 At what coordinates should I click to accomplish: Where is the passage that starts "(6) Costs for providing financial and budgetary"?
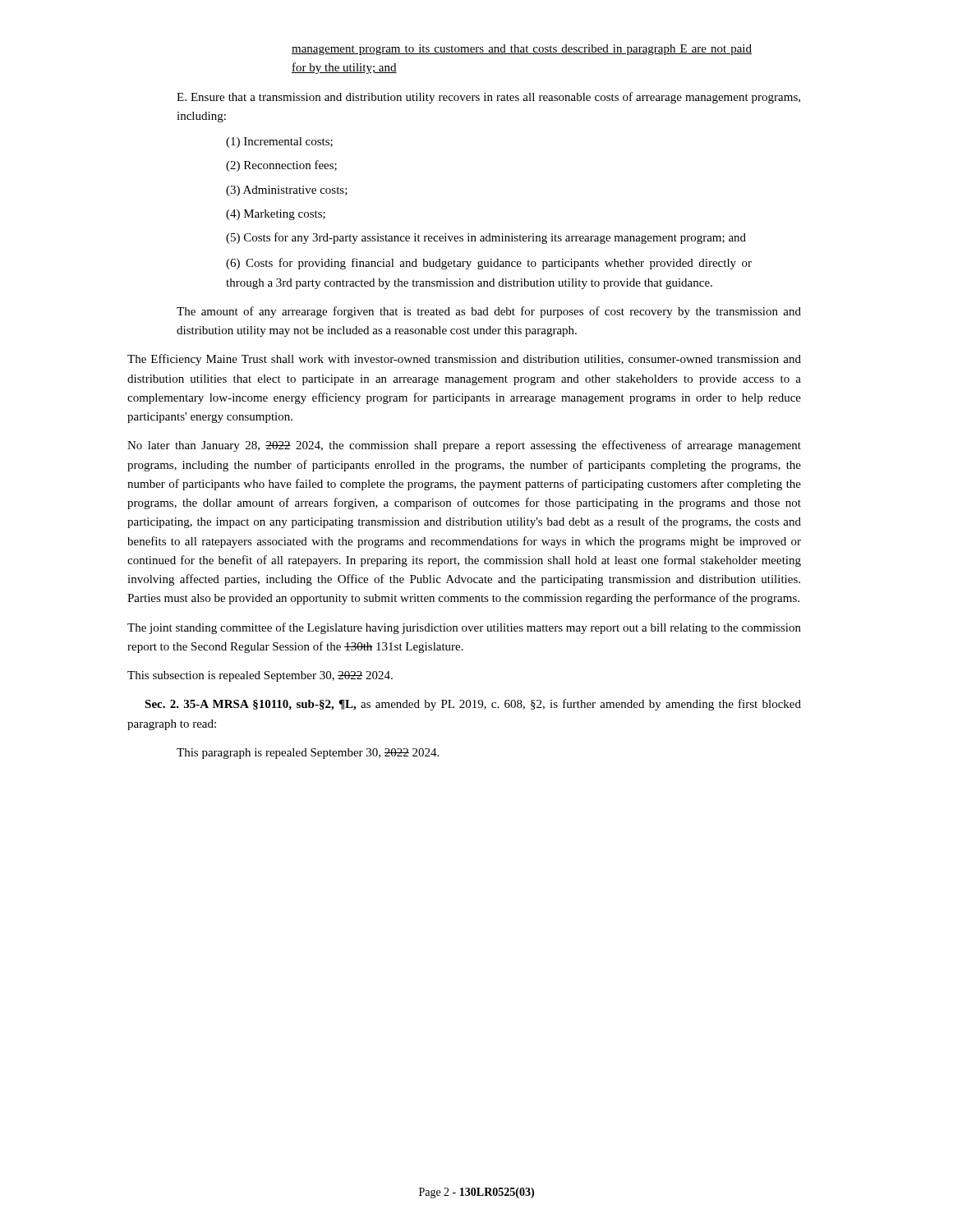489,273
